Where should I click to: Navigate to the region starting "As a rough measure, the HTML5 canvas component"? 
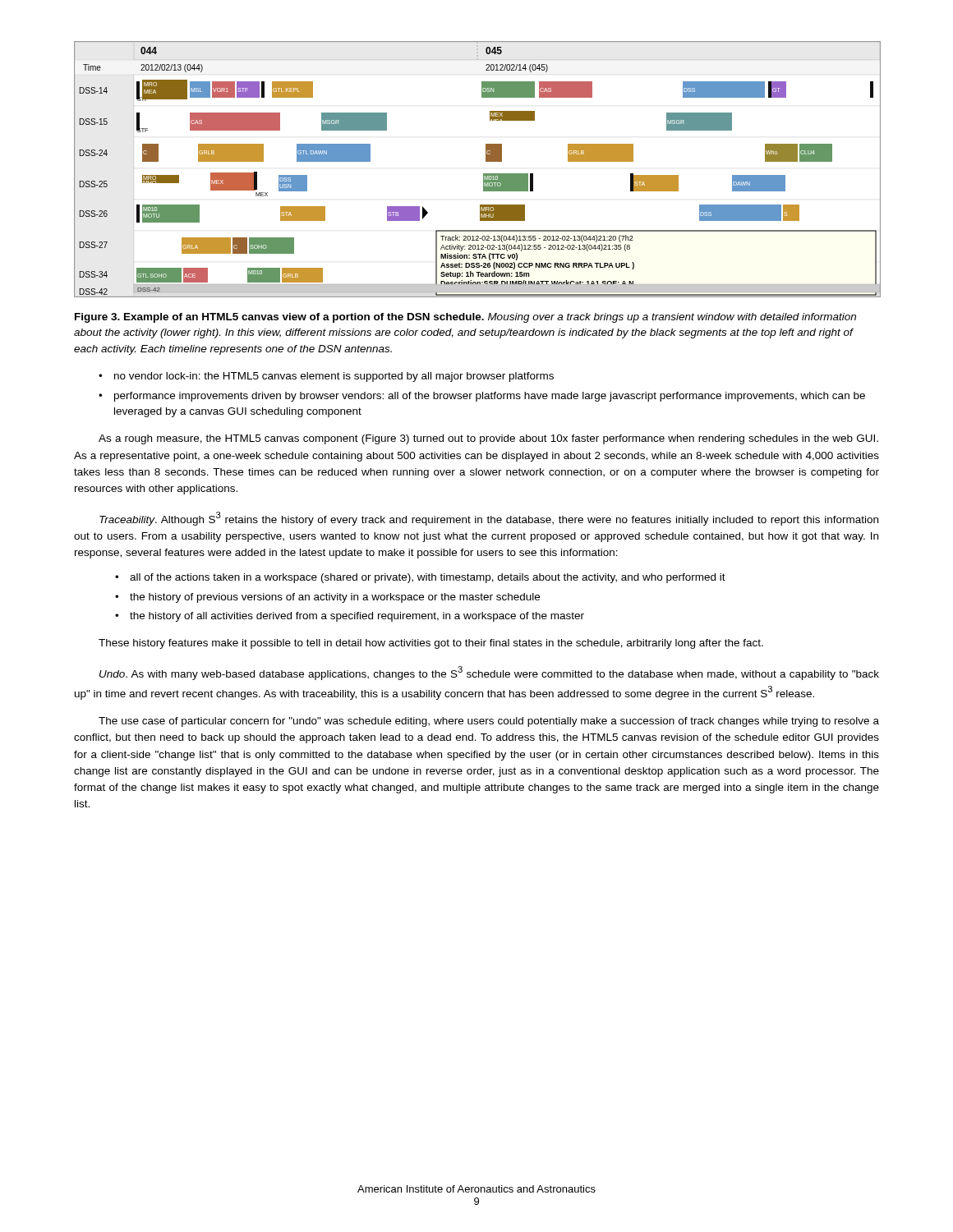(476, 464)
